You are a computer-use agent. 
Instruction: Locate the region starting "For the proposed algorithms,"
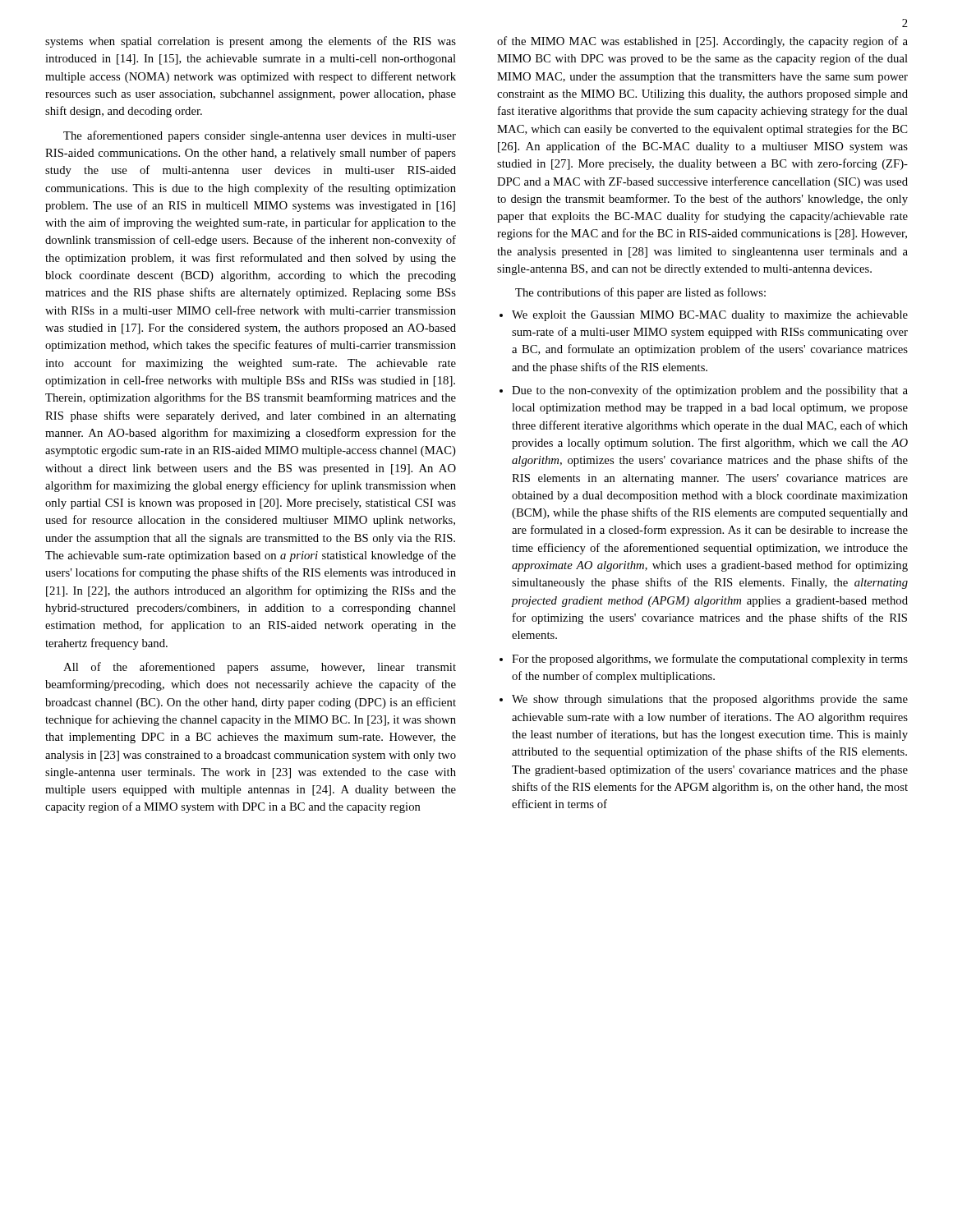(x=710, y=668)
